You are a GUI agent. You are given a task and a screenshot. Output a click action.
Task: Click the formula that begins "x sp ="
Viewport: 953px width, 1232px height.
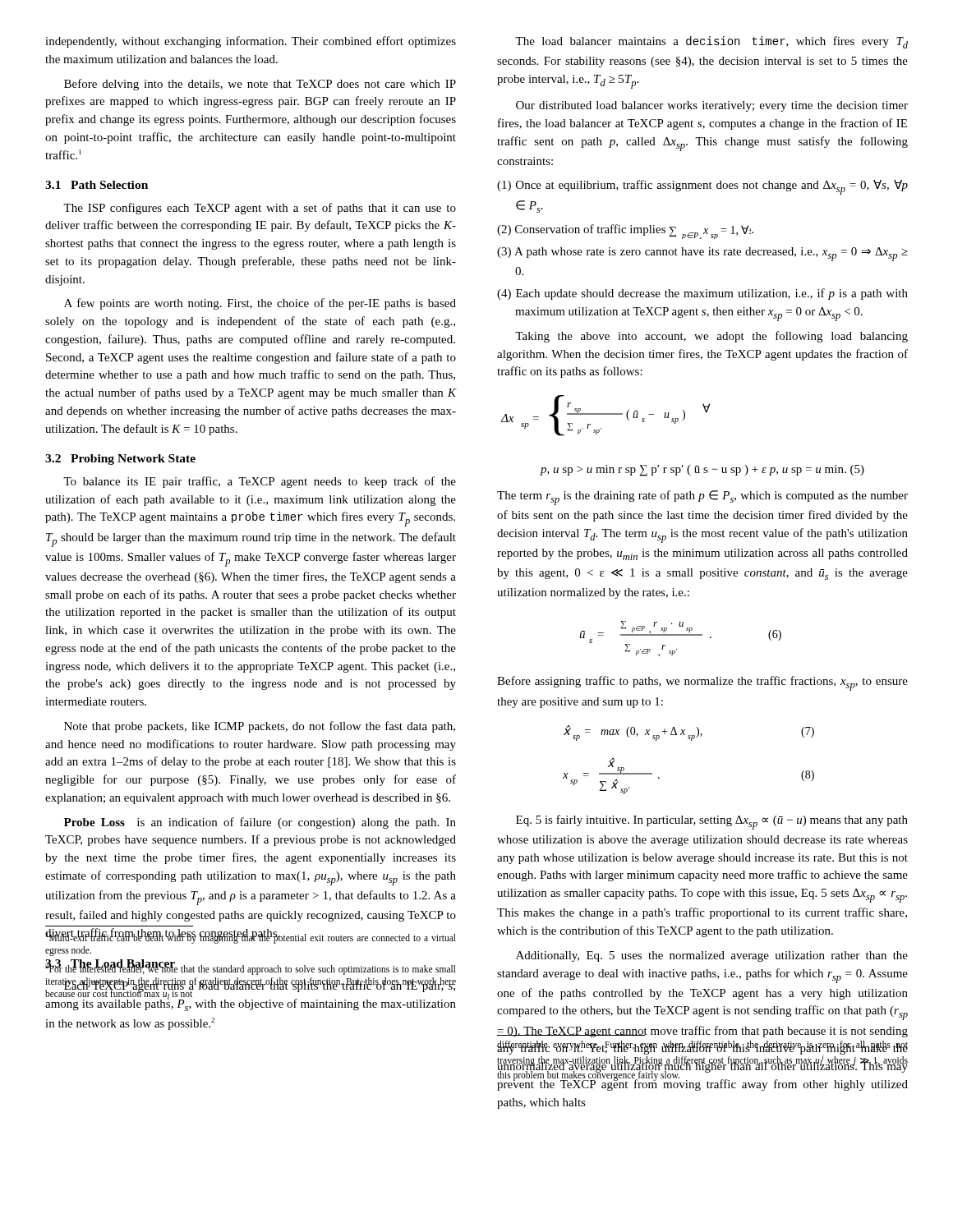click(626, 774)
